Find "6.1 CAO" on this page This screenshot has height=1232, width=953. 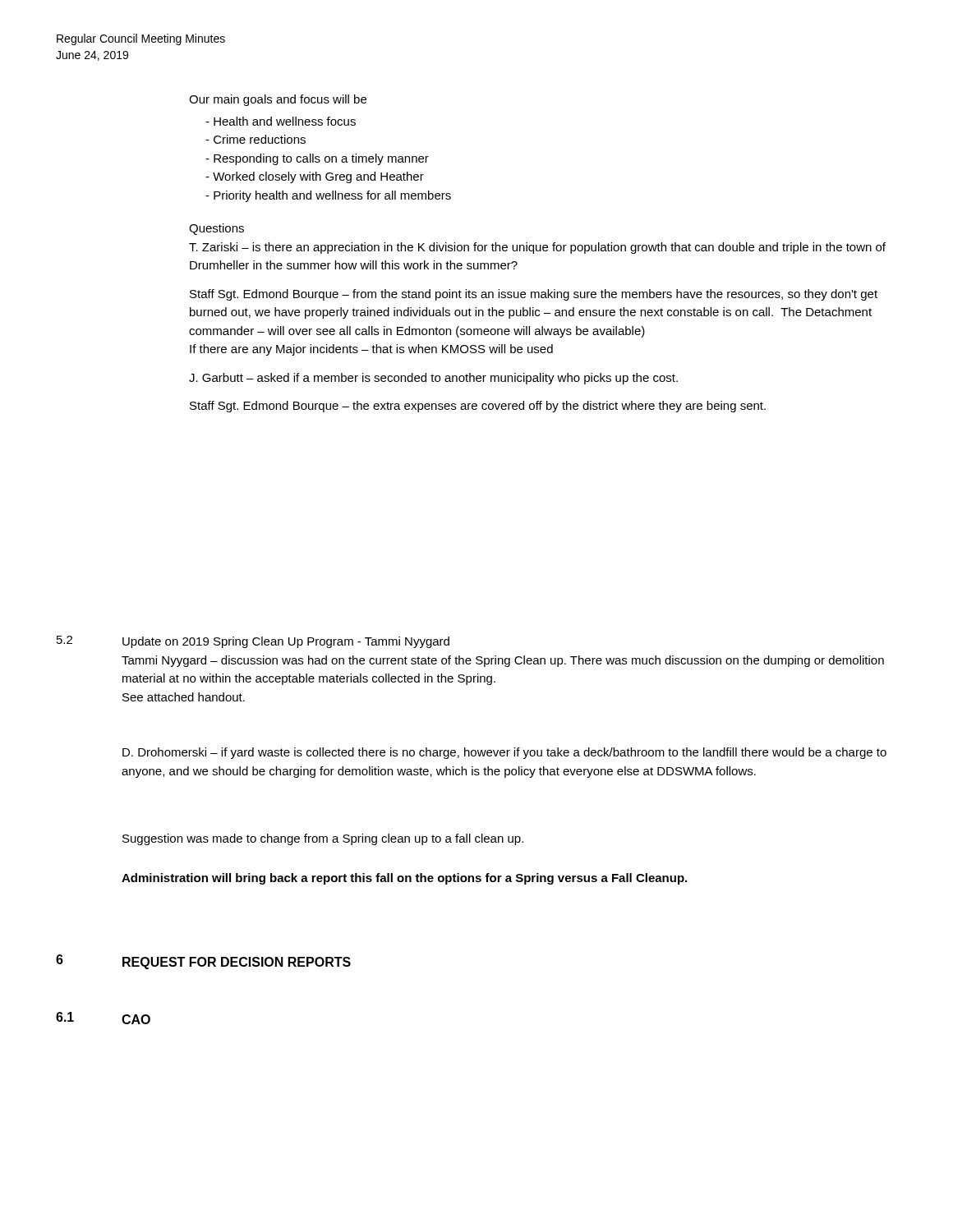(x=141, y=1018)
